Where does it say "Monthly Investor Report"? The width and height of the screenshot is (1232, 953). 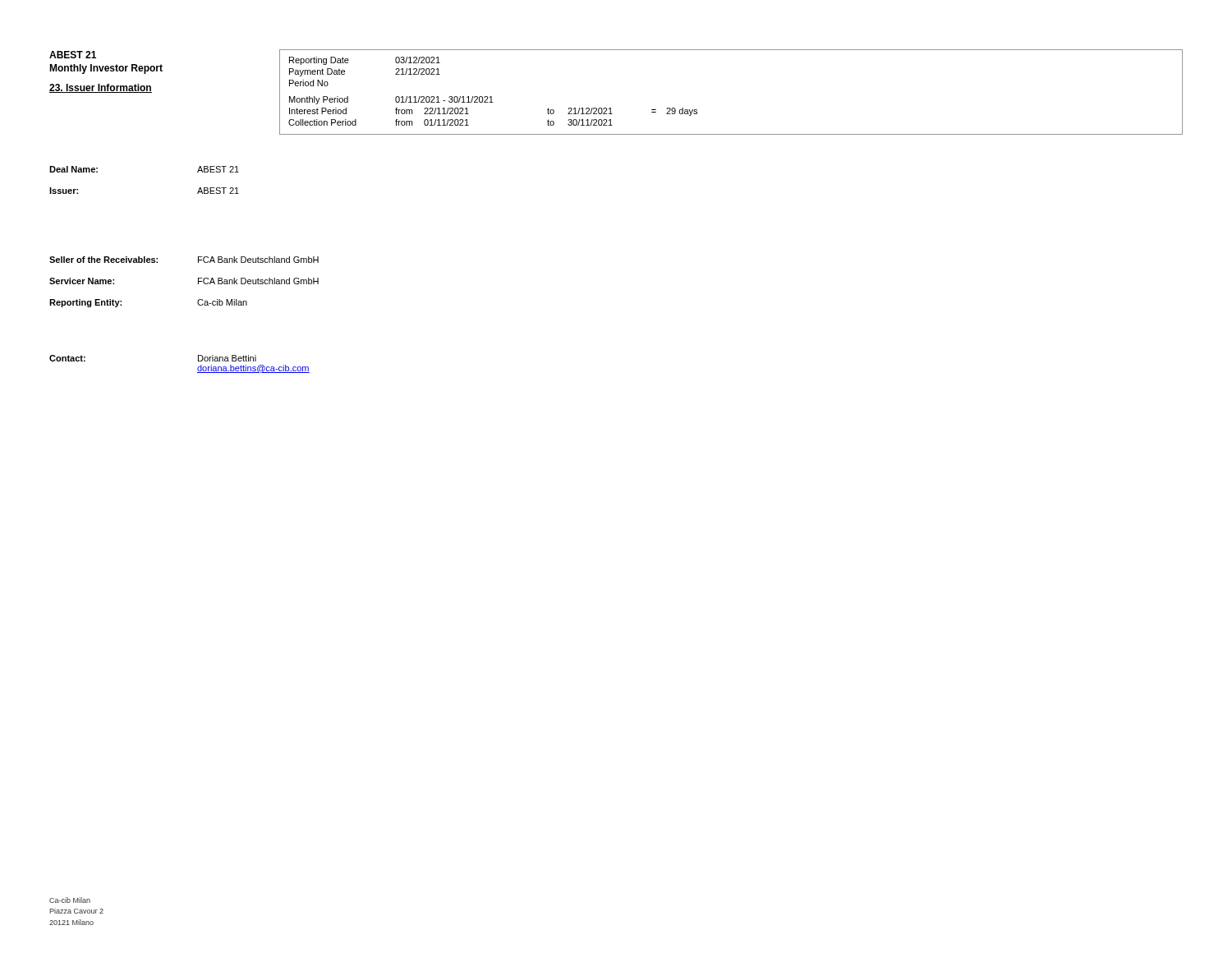[106, 68]
